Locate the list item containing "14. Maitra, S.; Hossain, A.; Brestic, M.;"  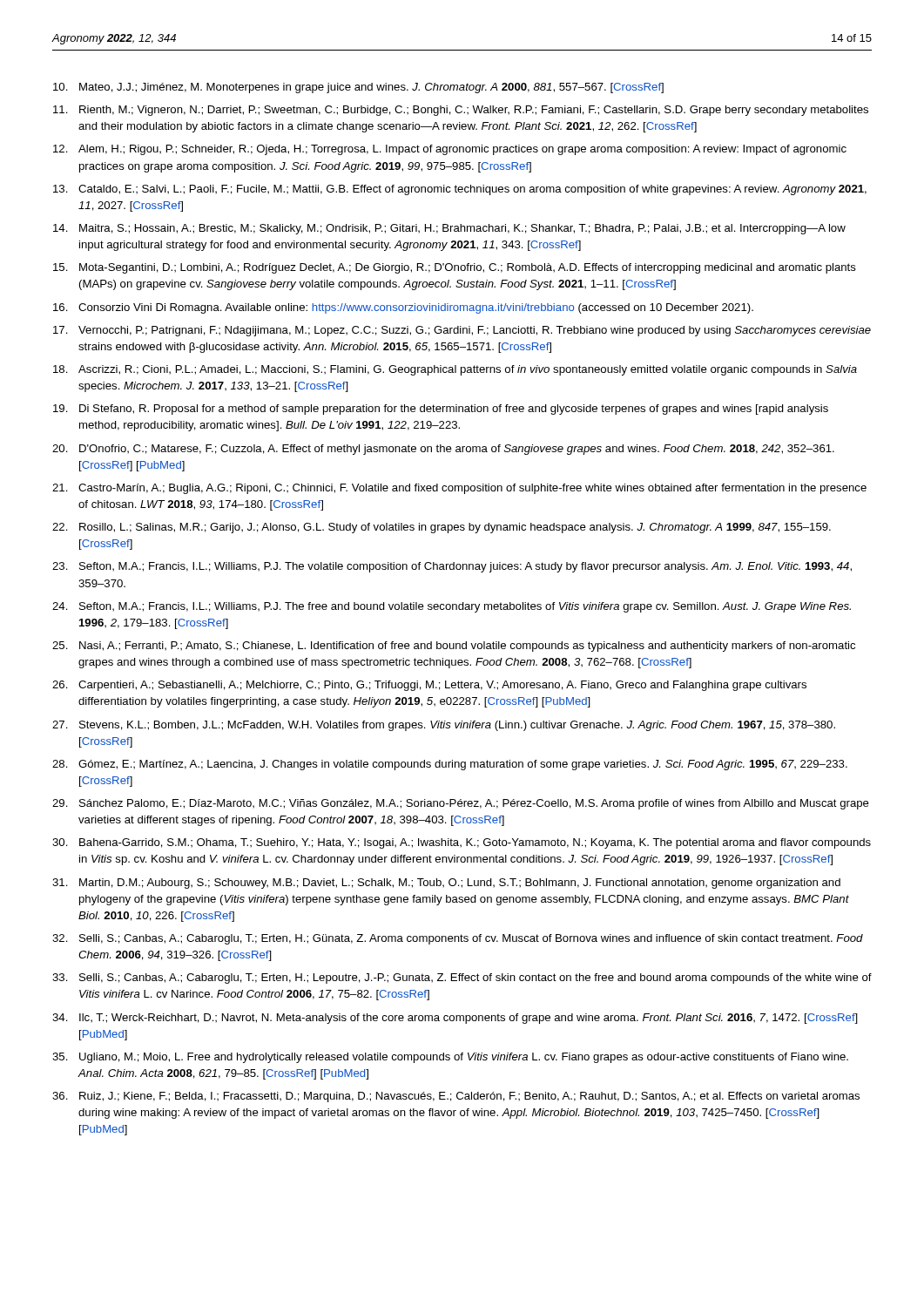[x=462, y=236]
